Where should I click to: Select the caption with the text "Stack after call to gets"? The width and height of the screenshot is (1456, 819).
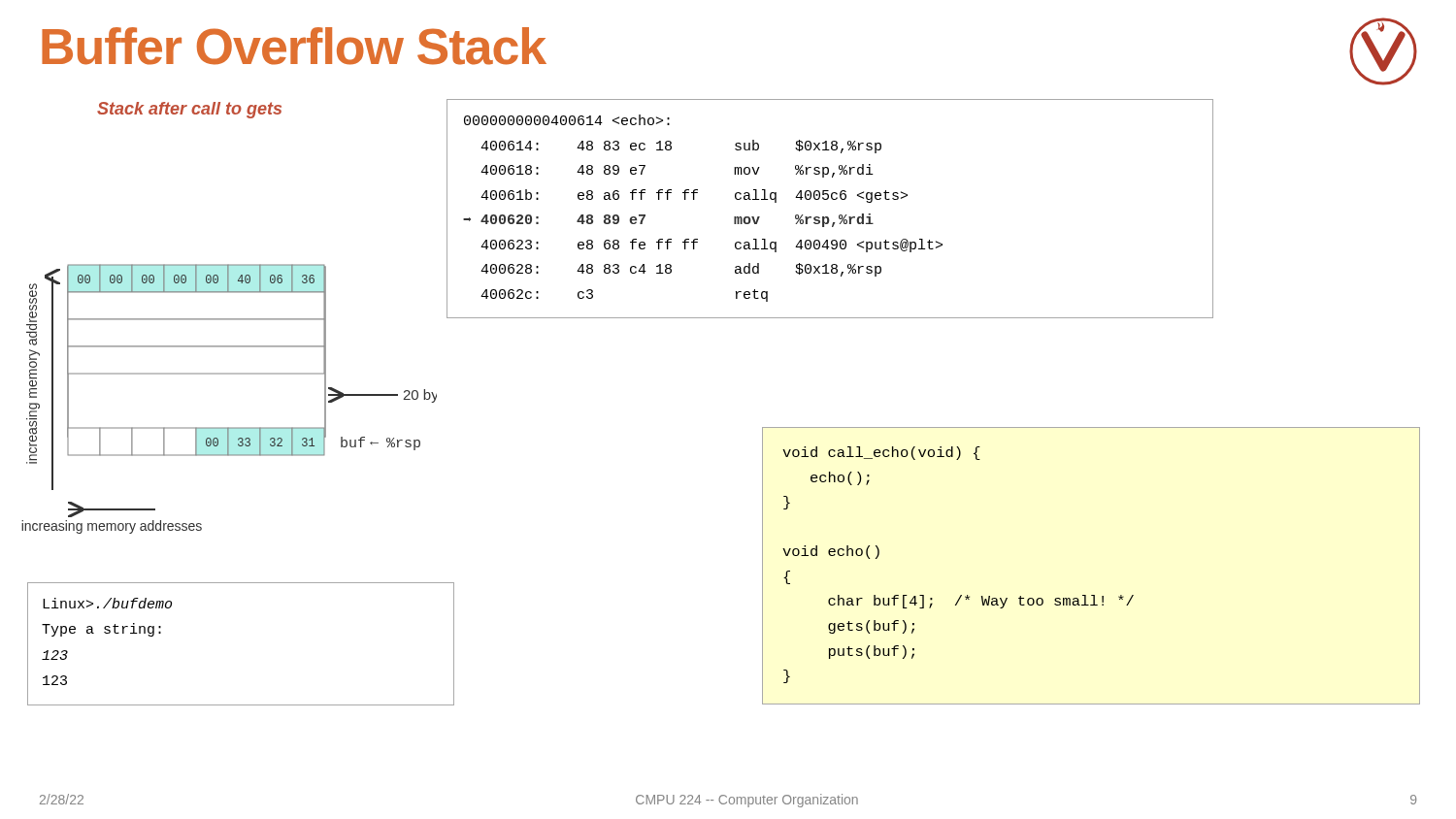point(190,109)
